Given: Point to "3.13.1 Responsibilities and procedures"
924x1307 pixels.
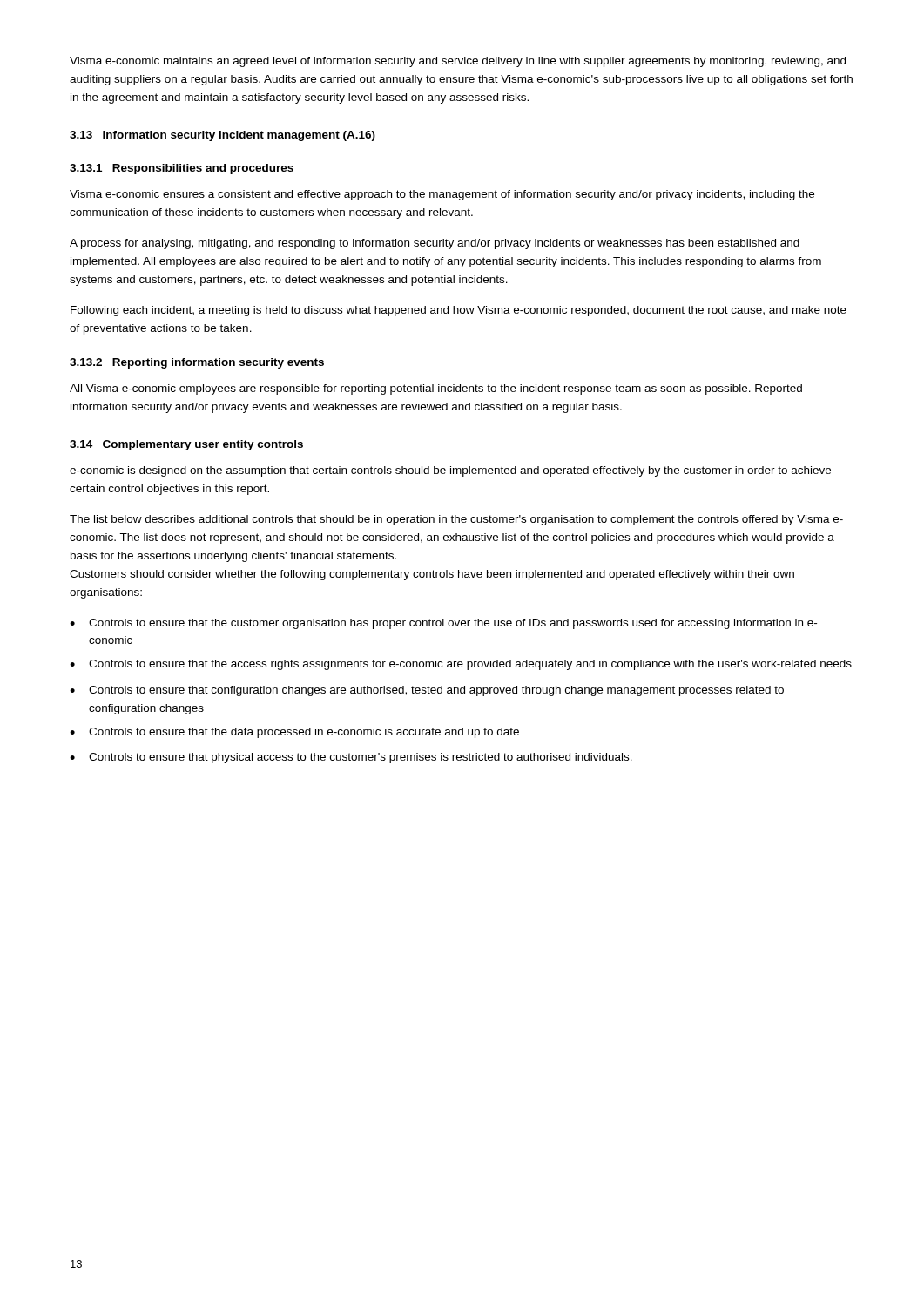Looking at the screenshot, I should tap(182, 168).
